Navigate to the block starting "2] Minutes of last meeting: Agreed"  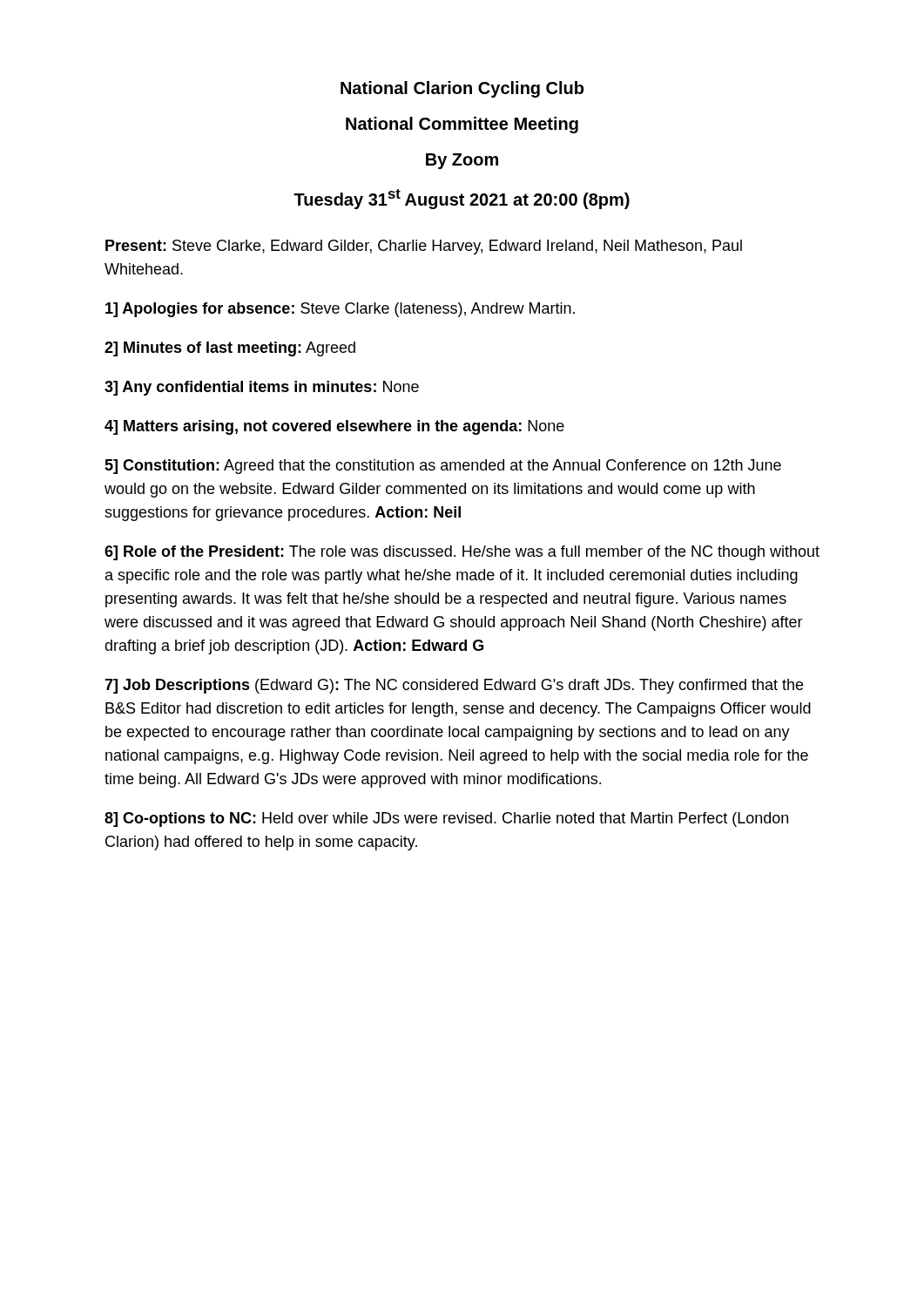pyautogui.click(x=230, y=347)
